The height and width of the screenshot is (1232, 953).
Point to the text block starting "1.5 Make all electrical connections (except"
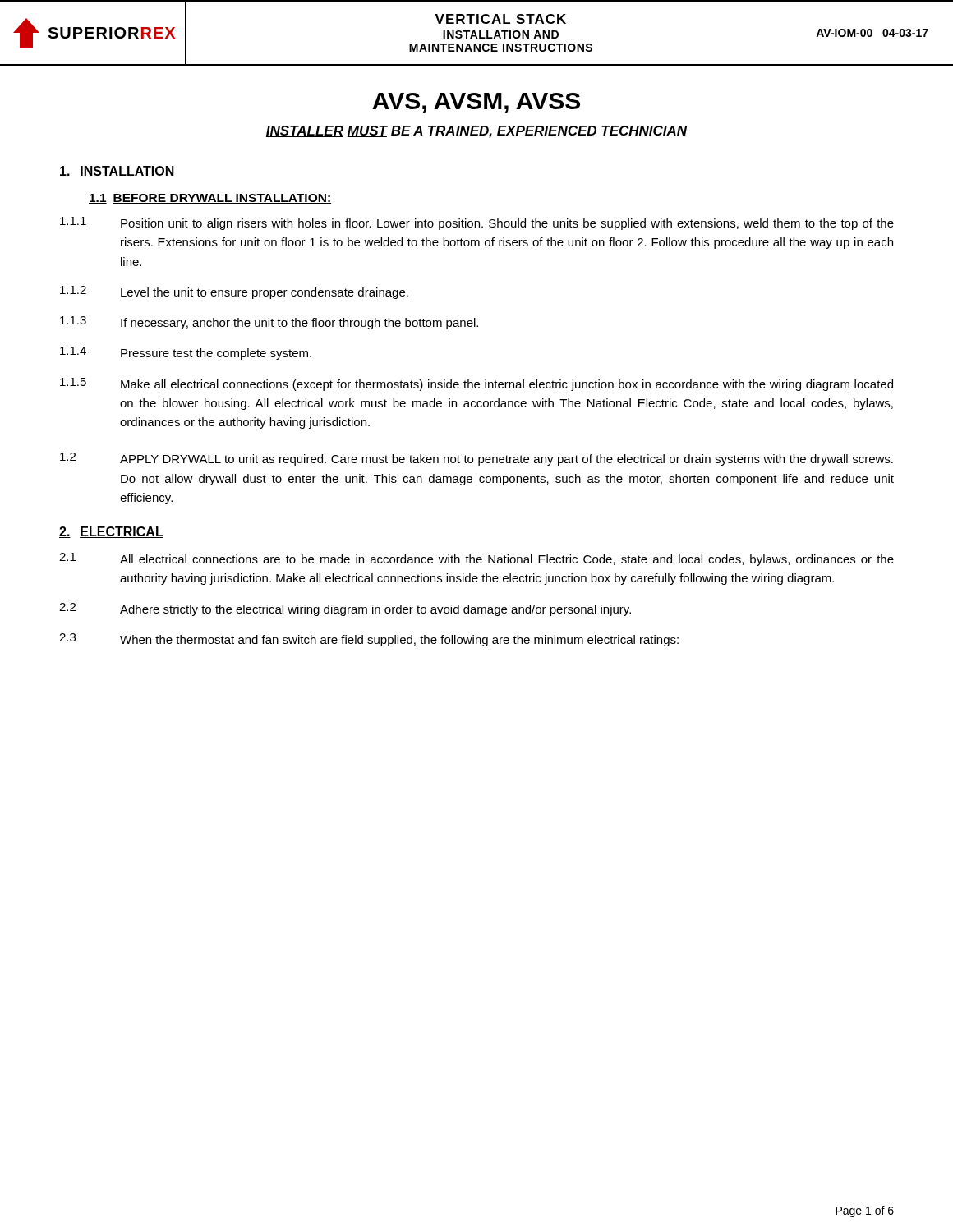(476, 403)
